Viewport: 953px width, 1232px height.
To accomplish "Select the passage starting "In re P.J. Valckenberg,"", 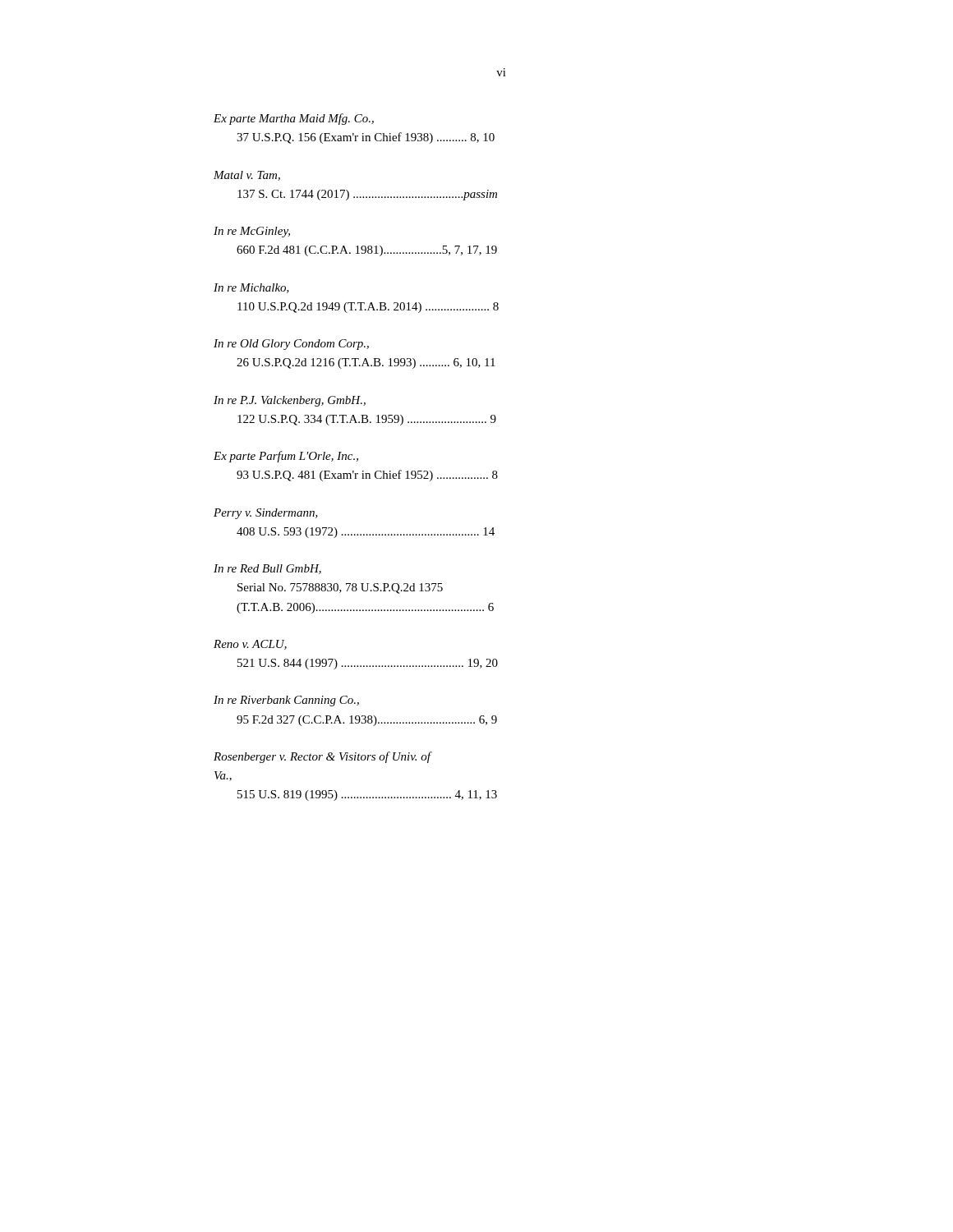I will pos(501,411).
